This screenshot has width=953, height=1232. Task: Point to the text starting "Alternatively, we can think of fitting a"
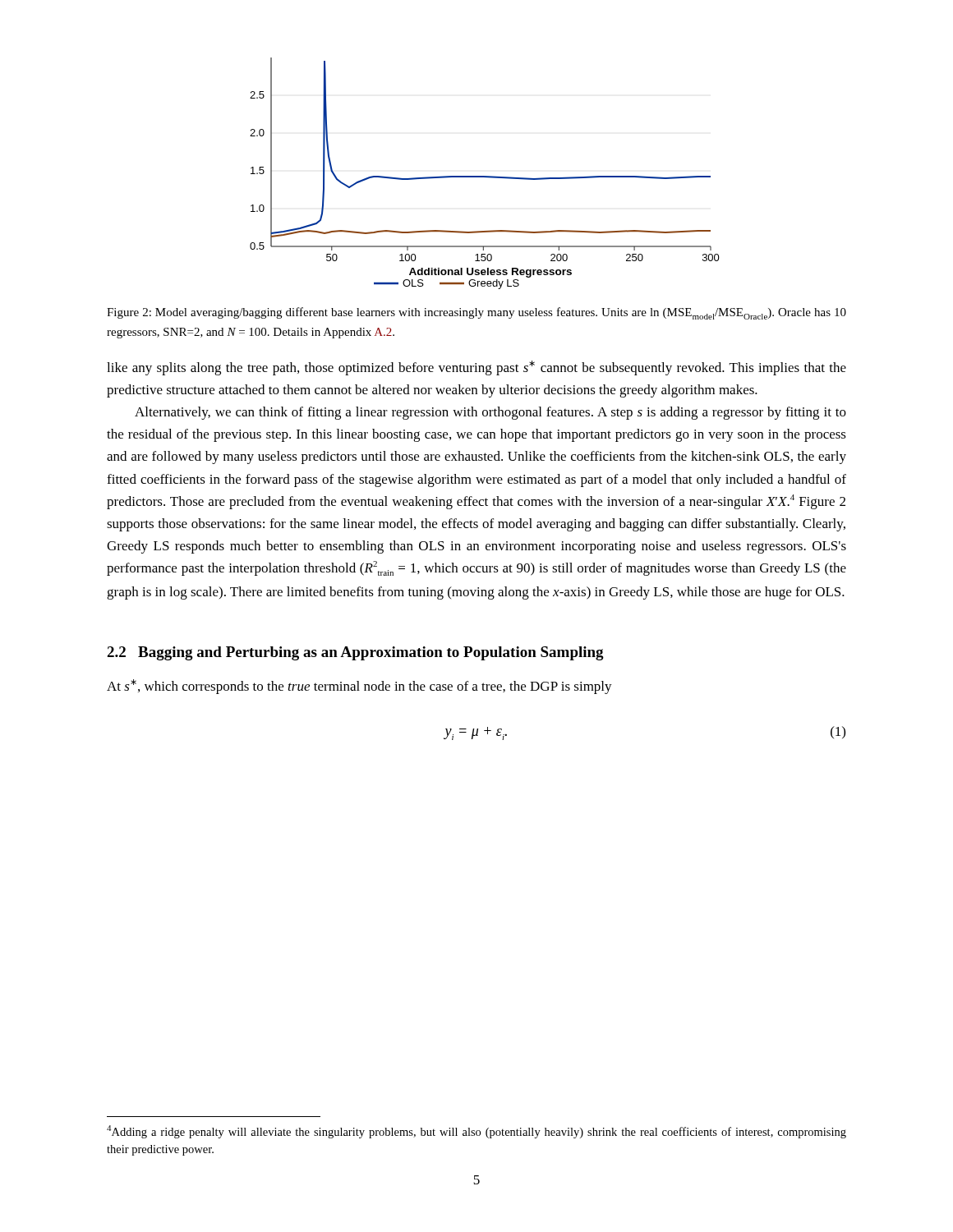click(x=476, y=502)
